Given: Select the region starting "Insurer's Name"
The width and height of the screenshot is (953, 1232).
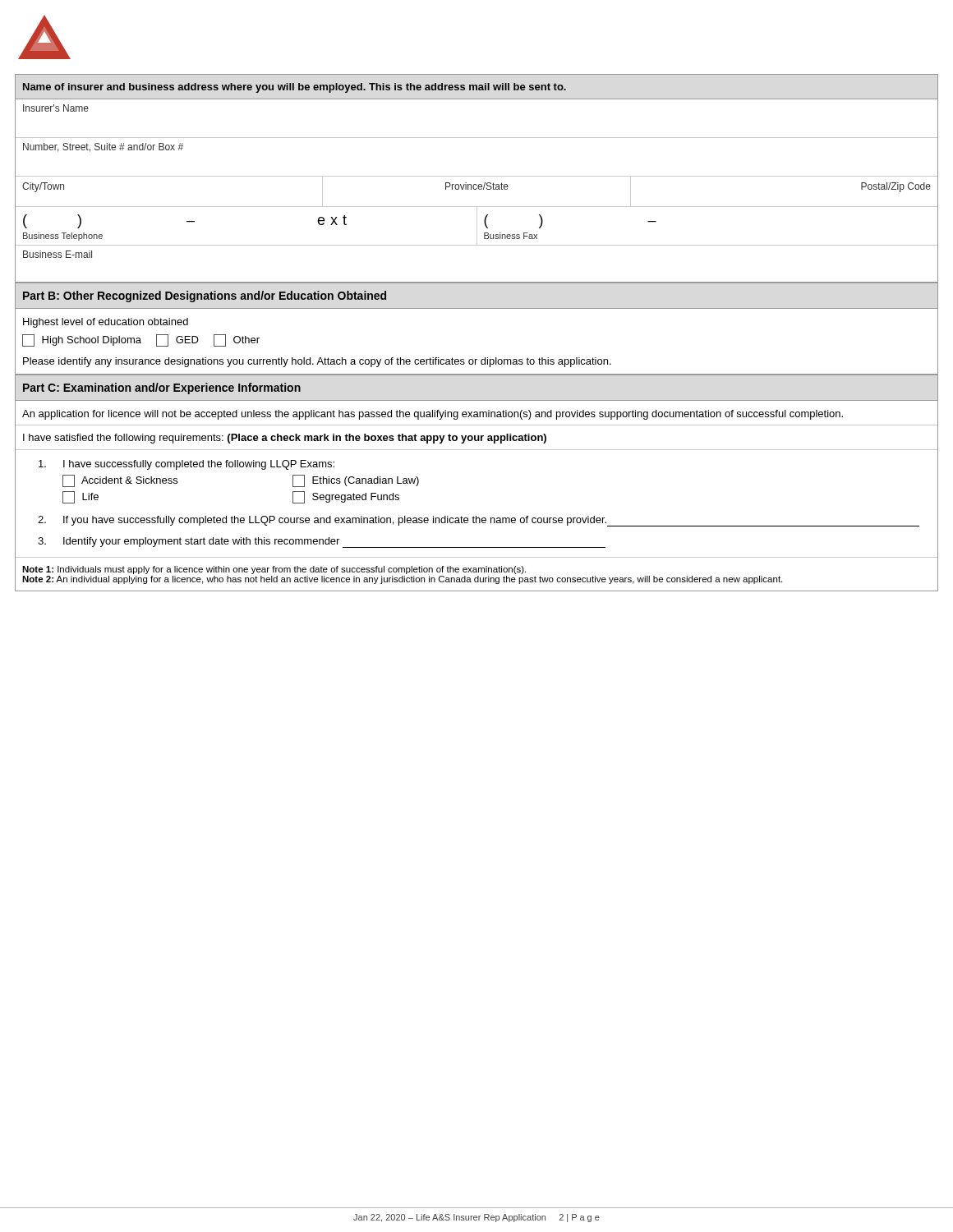Looking at the screenshot, I should [x=476, y=108].
